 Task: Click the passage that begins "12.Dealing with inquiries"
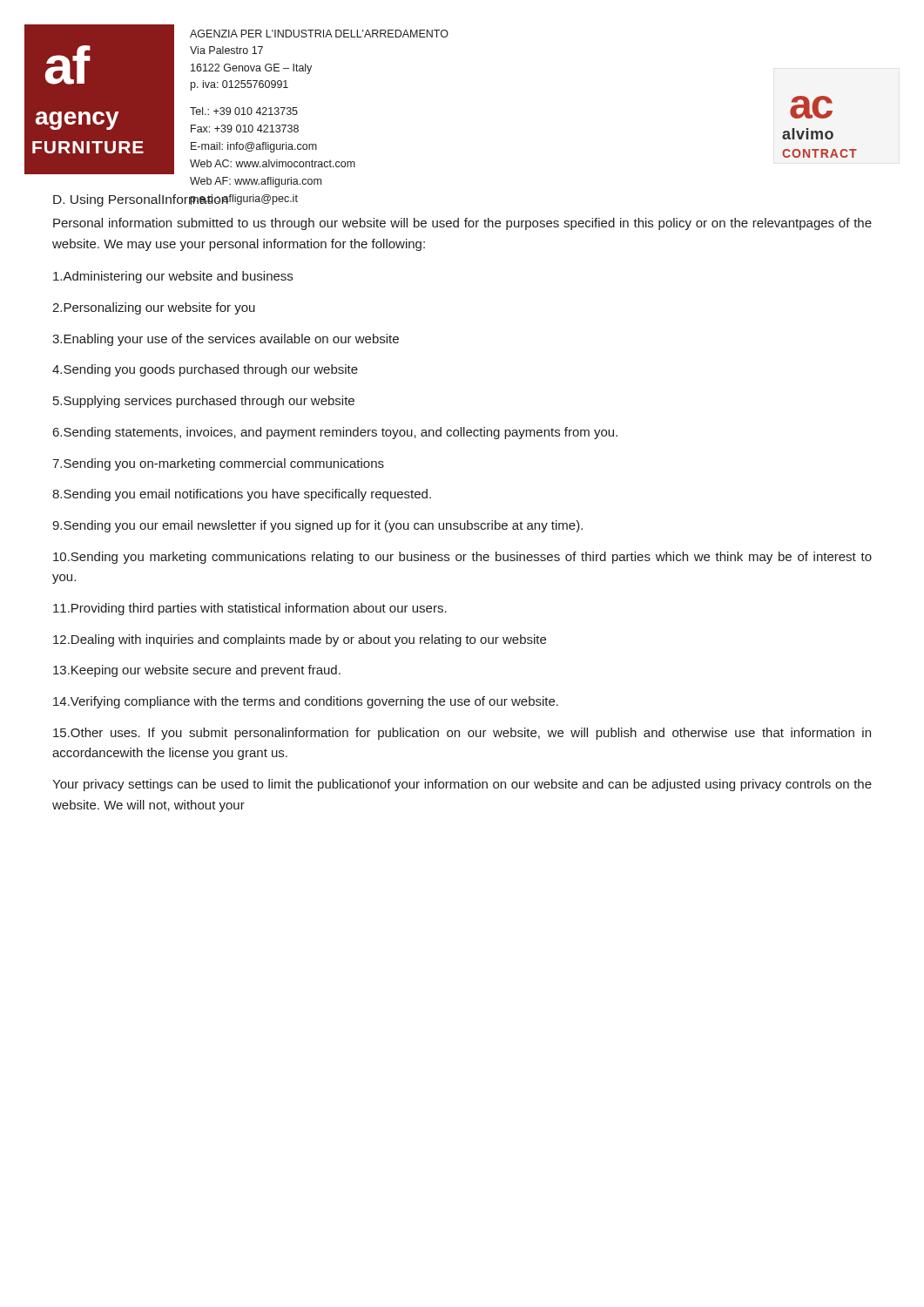pos(300,639)
